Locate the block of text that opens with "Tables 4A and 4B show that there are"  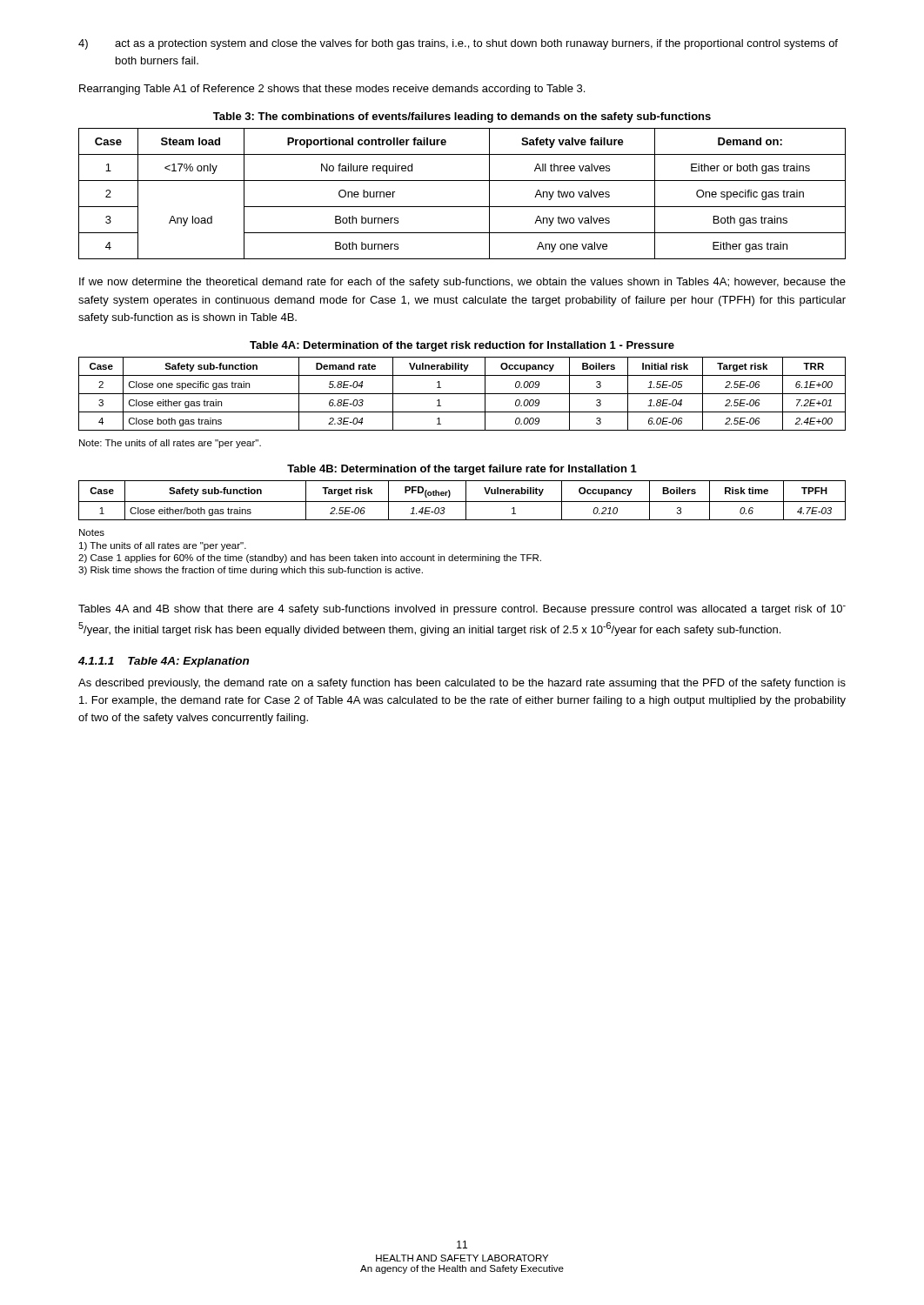point(462,618)
